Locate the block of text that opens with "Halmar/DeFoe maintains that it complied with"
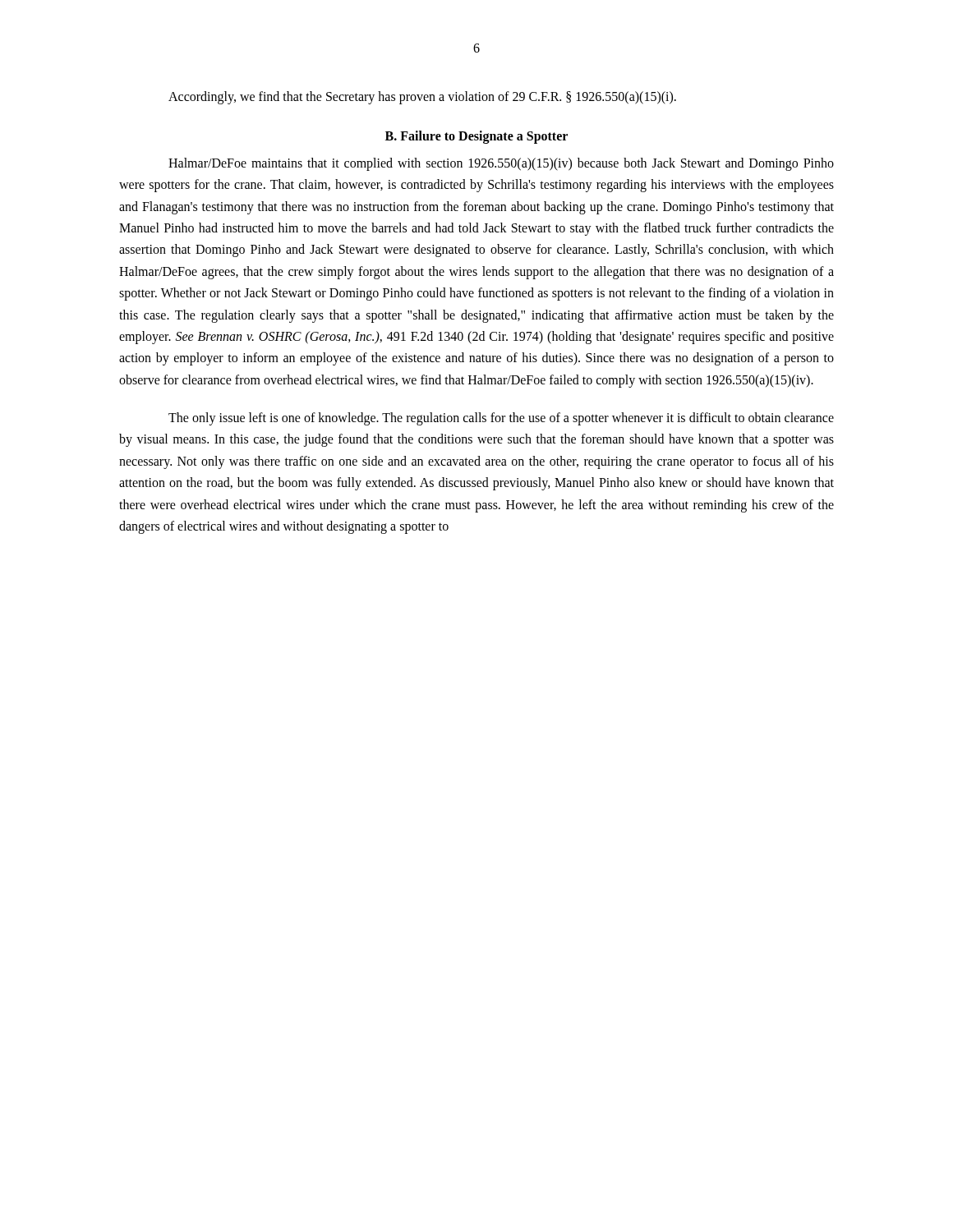Image resolution: width=953 pixels, height=1232 pixels. [476, 271]
